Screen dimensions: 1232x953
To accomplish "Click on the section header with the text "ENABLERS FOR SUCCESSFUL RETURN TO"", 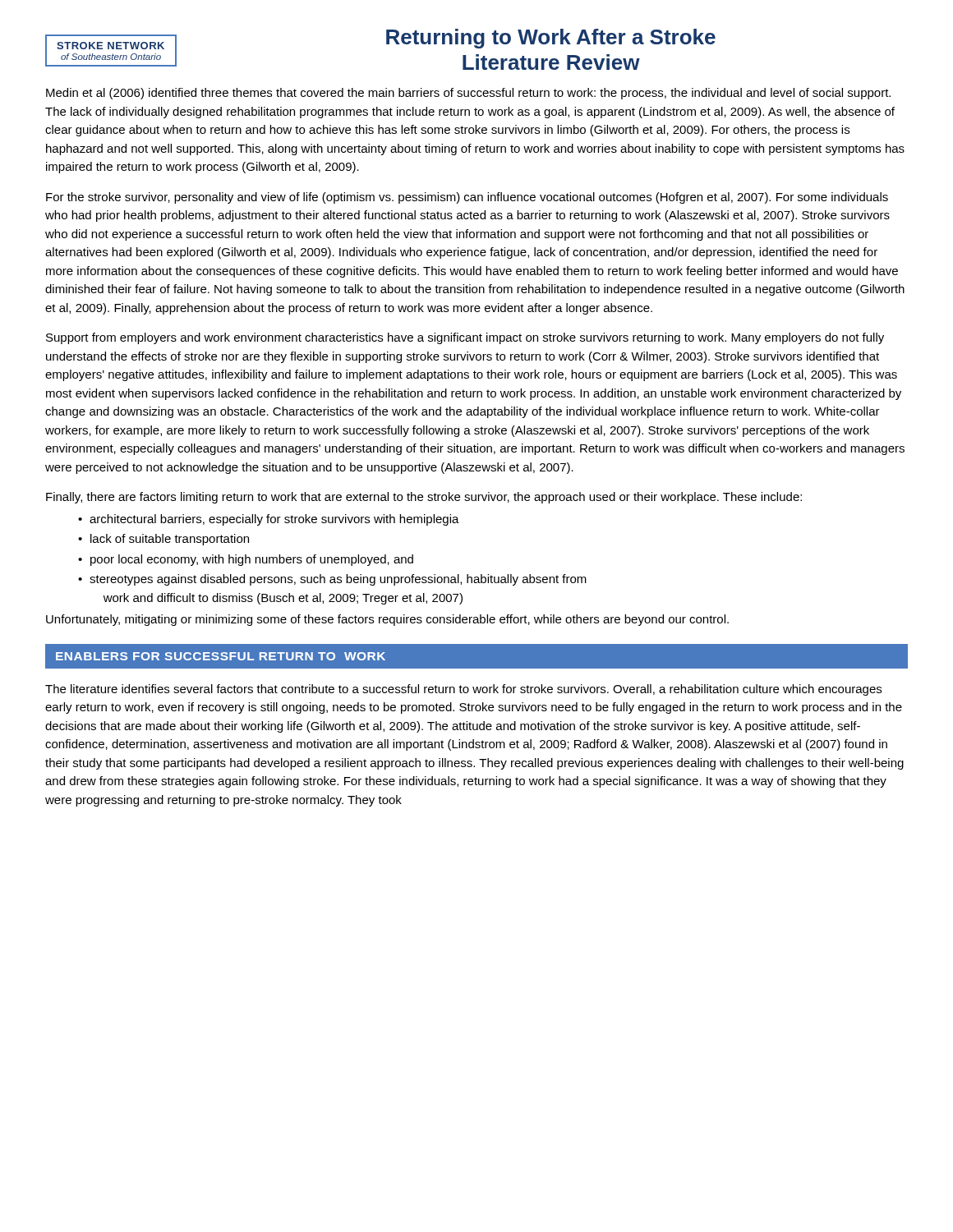I will click(x=221, y=656).
